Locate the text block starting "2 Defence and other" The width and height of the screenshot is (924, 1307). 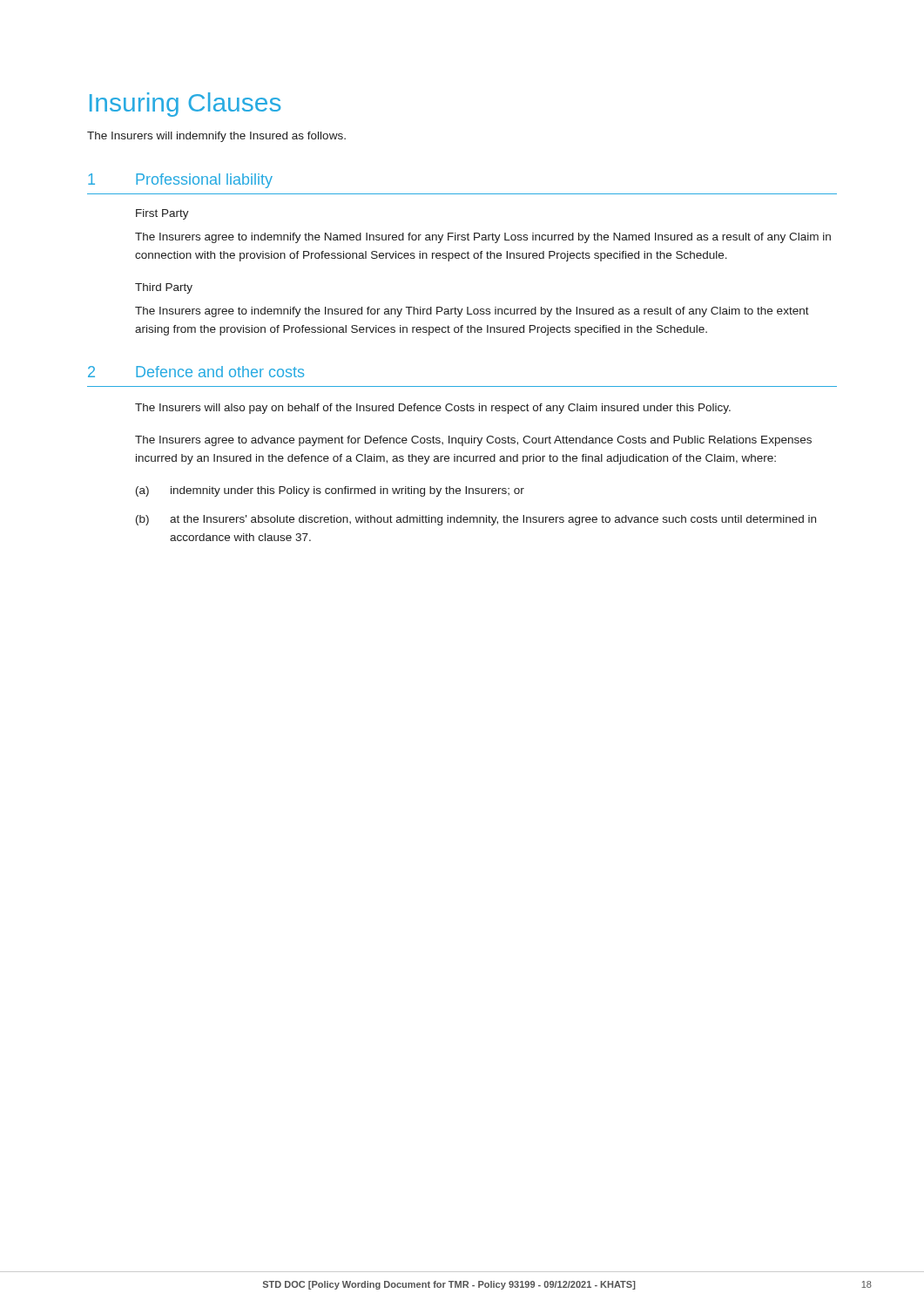click(196, 372)
